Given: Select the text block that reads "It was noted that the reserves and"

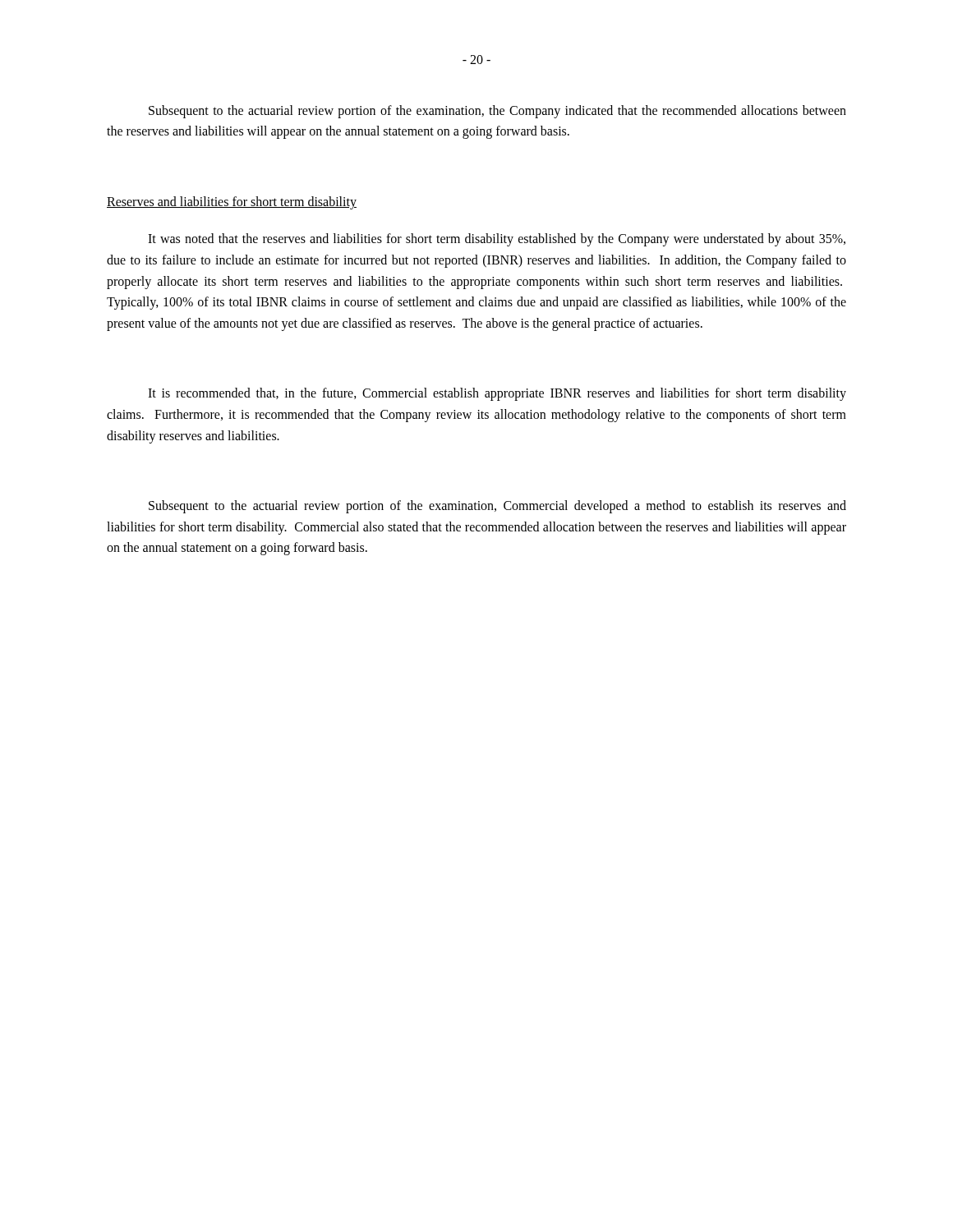Looking at the screenshot, I should 476,281.
